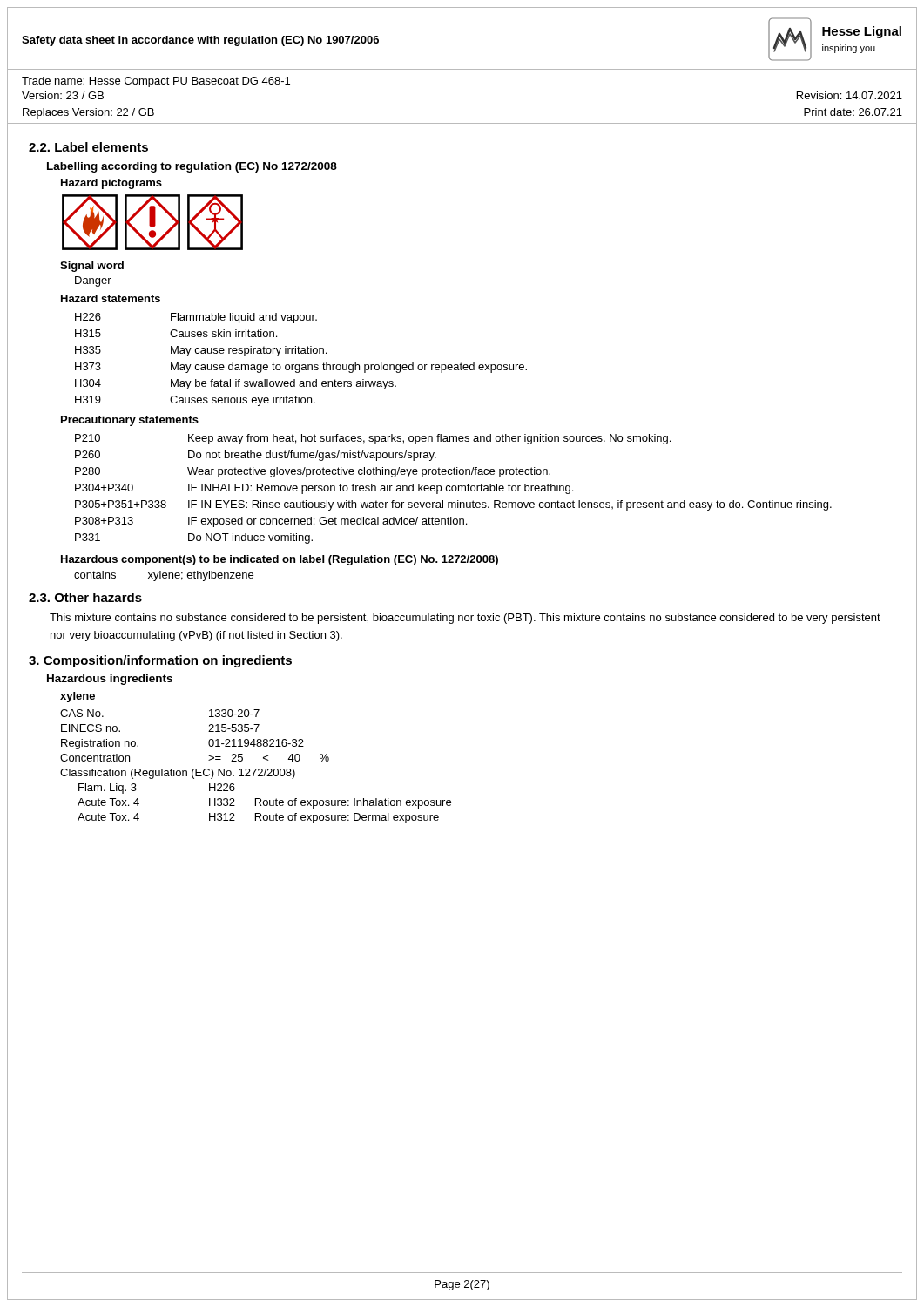924x1307 pixels.
Task: Locate the illustration
Action: tap(478, 222)
